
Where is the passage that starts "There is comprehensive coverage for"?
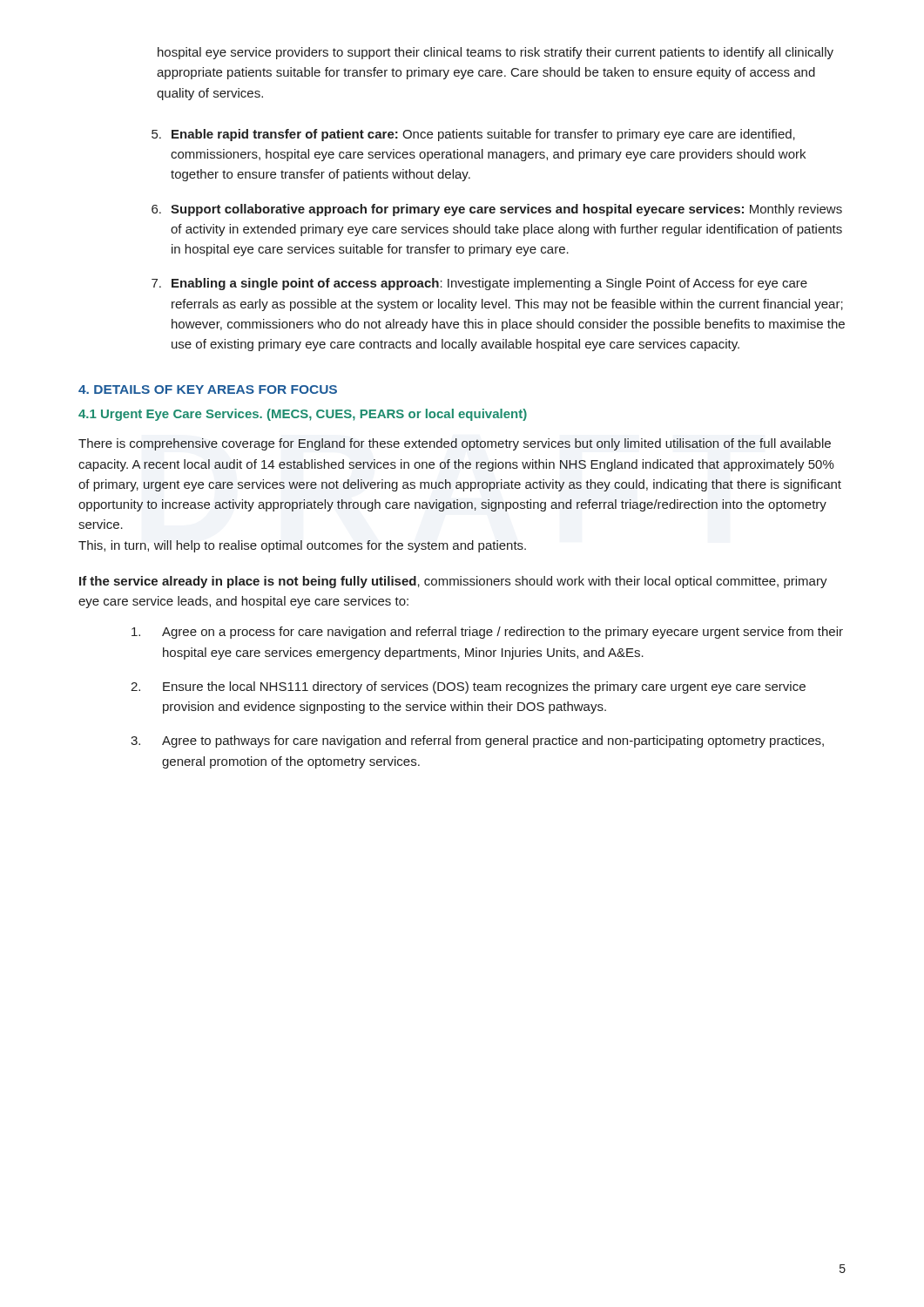point(460,494)
